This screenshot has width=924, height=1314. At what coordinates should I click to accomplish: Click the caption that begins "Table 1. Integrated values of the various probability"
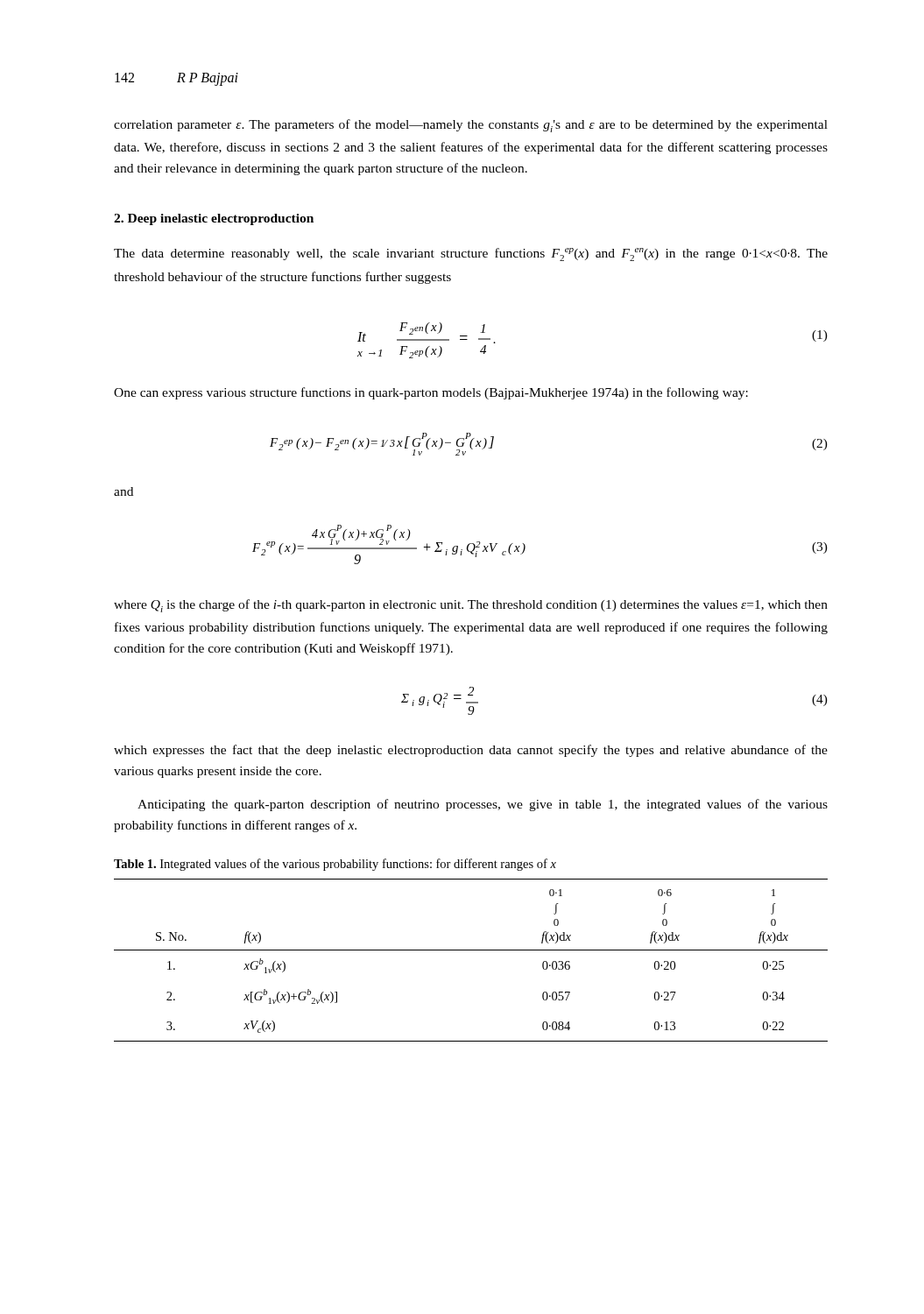tap(335, 864)
